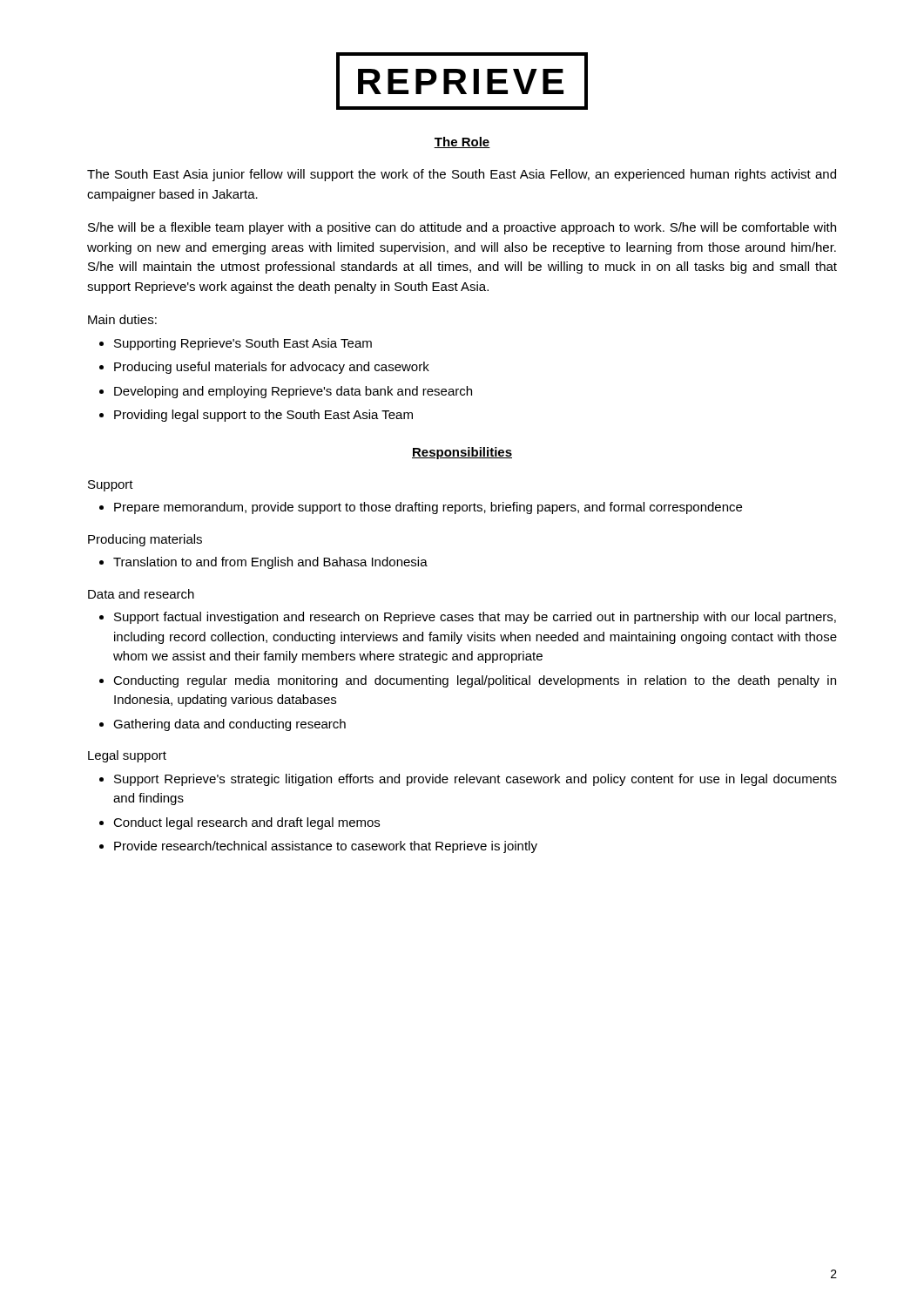Click on the list item with the text "Supporting Reprieve's South East Asia"
This screenshot has width=924, height=1307.
click(243, 342)
